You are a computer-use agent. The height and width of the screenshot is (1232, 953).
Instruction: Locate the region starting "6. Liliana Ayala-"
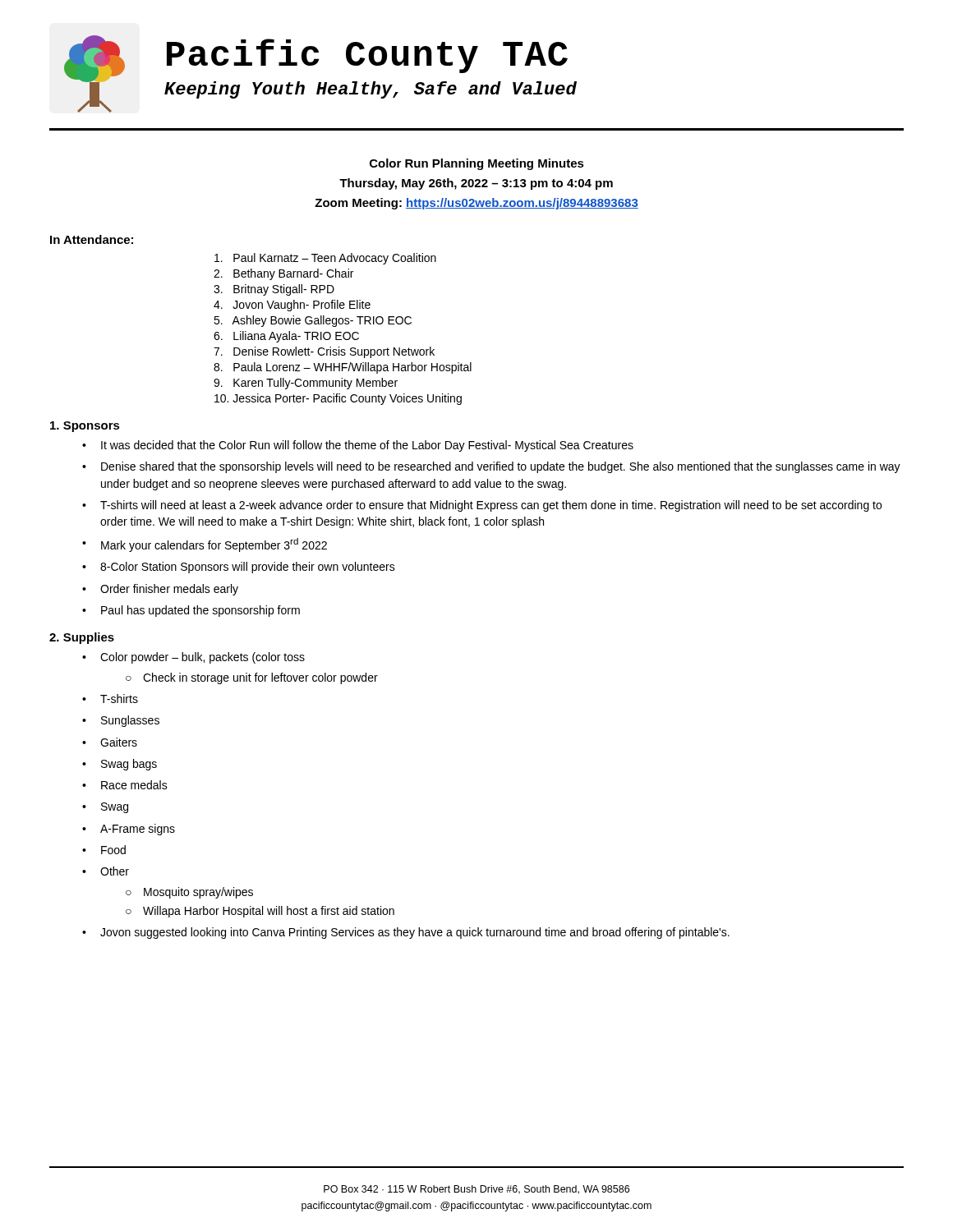click(x=287, y=336)
